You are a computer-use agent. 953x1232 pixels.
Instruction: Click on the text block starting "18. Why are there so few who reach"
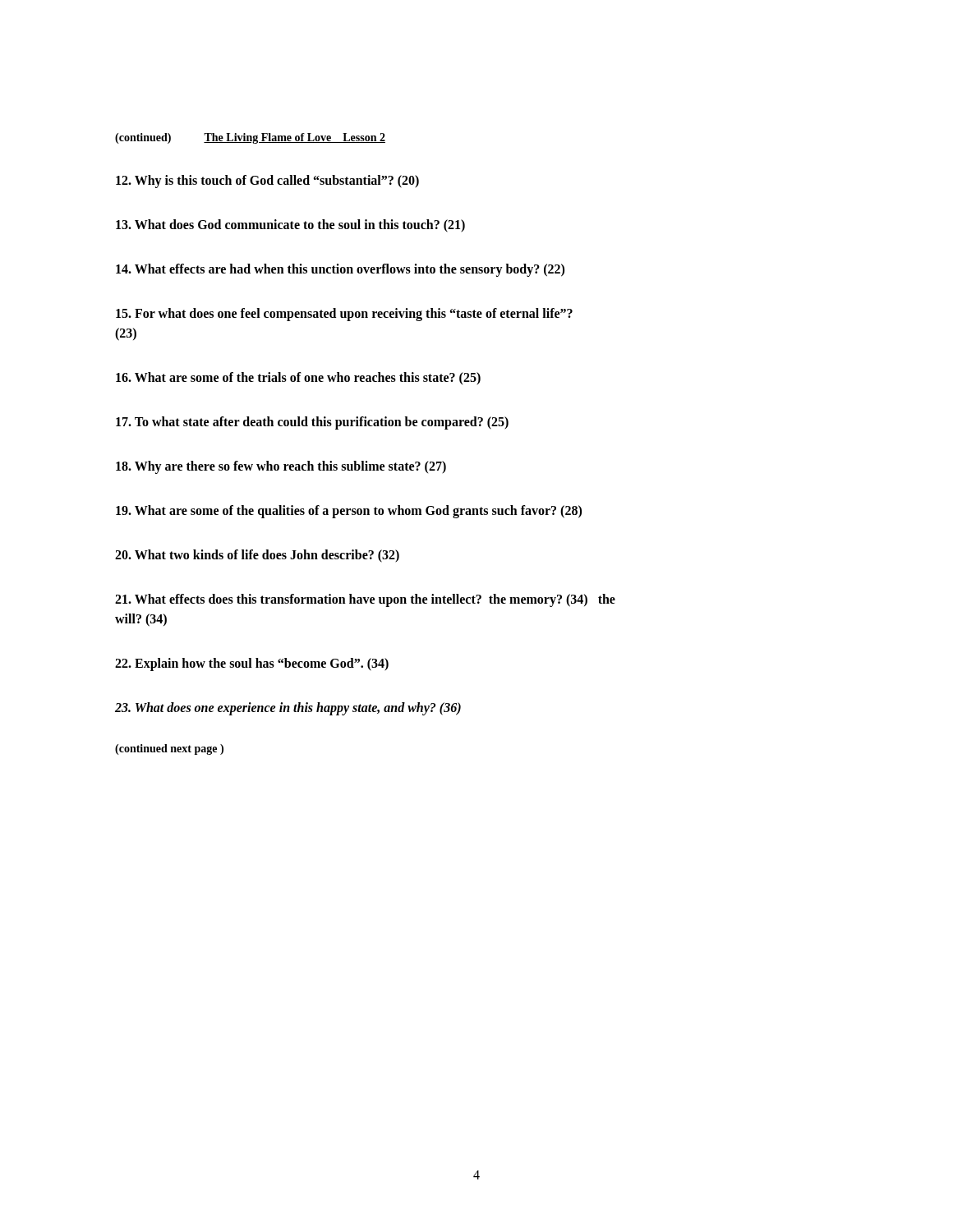[281, 466]
